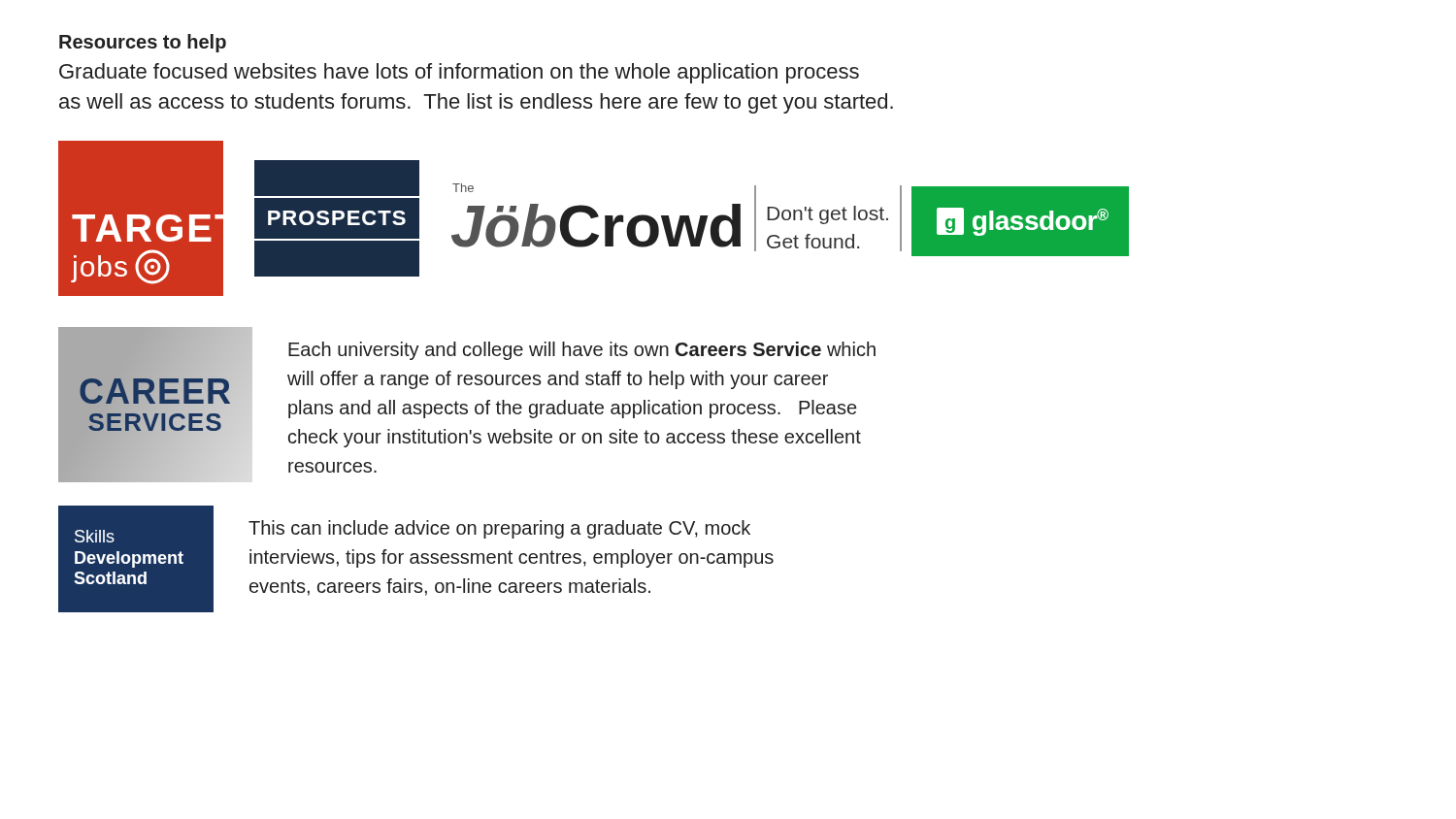Image resolution: width=1456 pixels, height=819 pixels.
Task: Locate the block starting "Each university and"
Action: coord(582,407)
